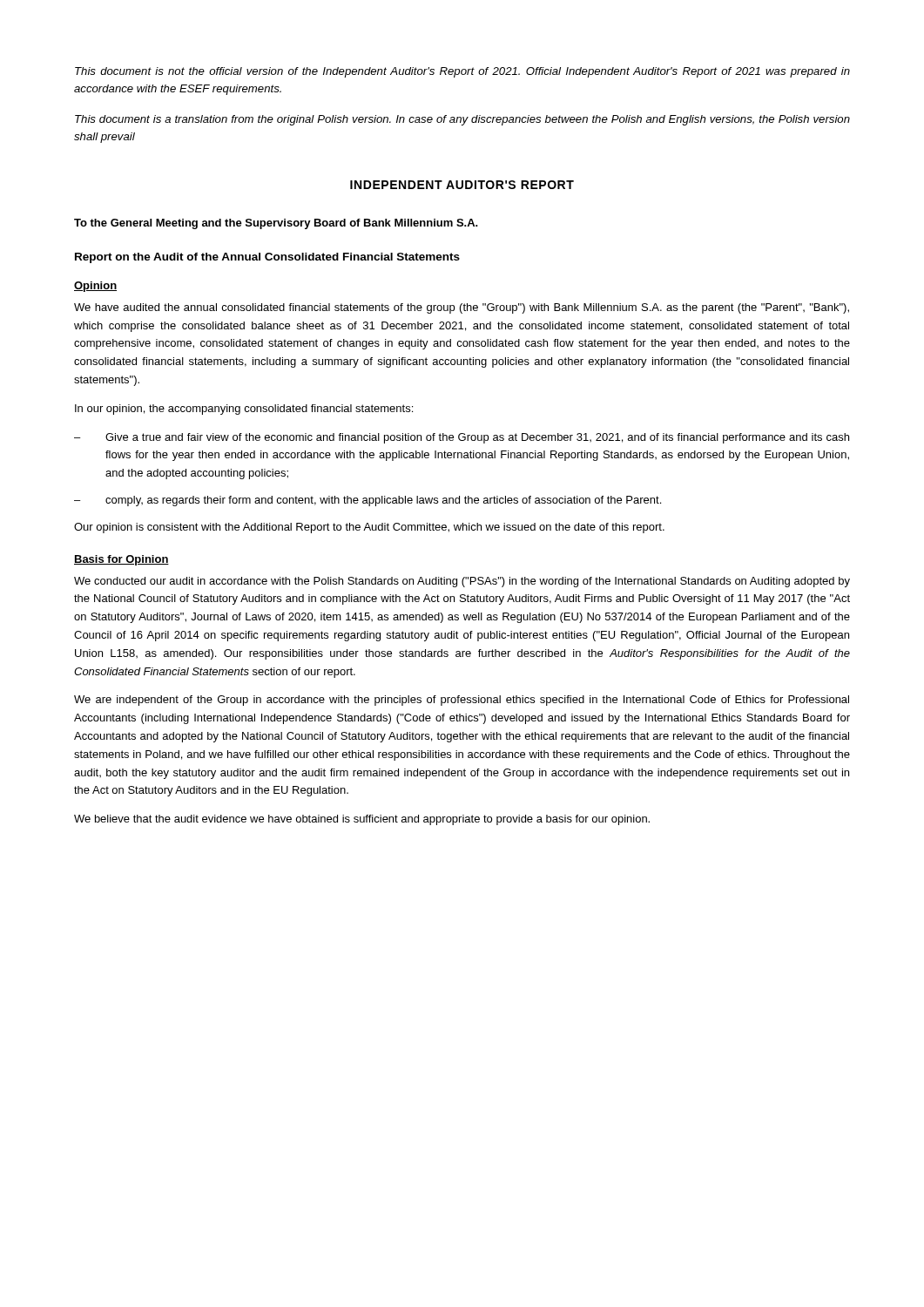Click on the block starting "– comply, as regards their form"

coord(462,501)
